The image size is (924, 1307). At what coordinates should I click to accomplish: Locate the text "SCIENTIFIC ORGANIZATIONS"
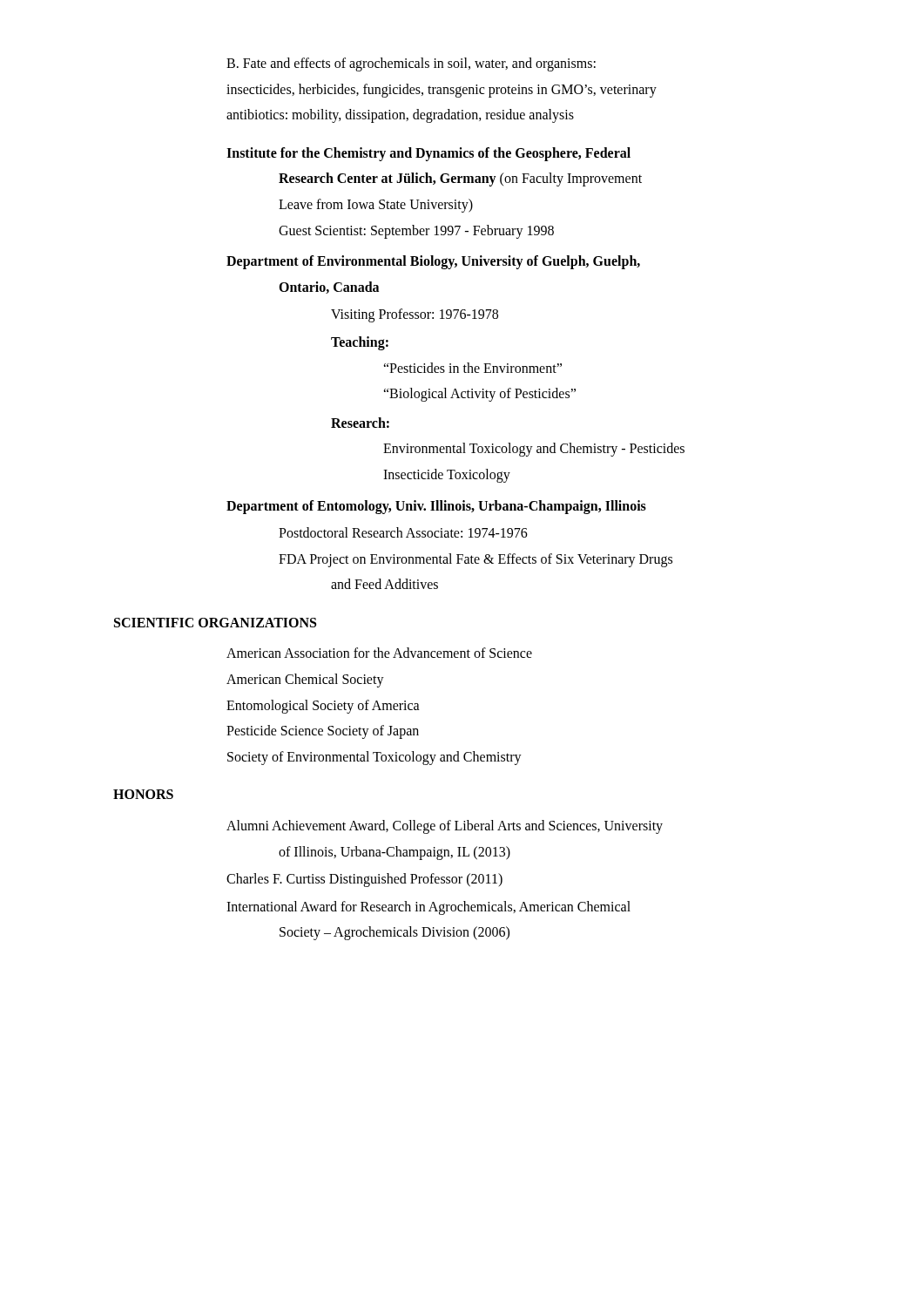215,623
